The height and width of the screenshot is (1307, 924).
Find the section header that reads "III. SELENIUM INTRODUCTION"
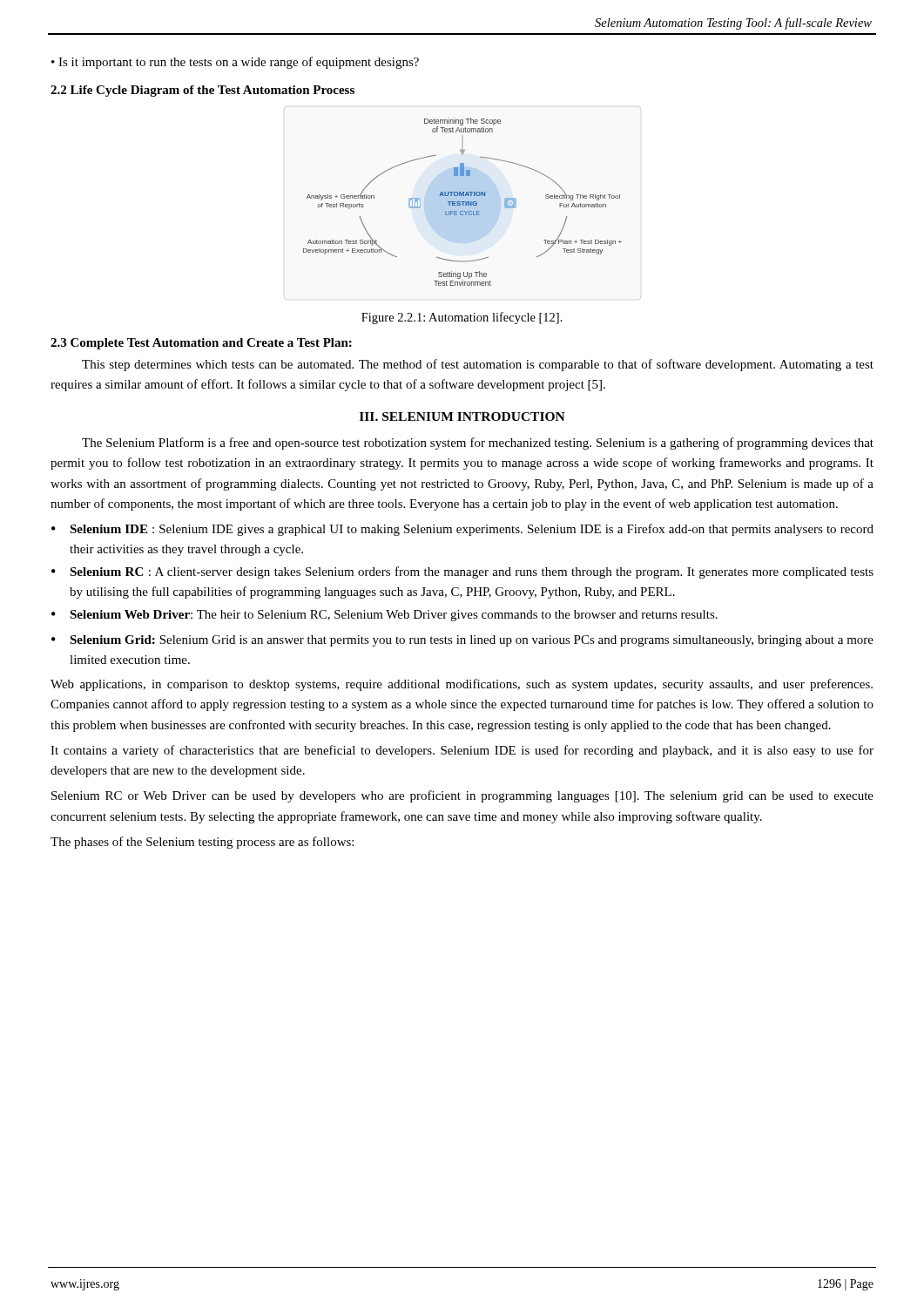coord(462,416)
